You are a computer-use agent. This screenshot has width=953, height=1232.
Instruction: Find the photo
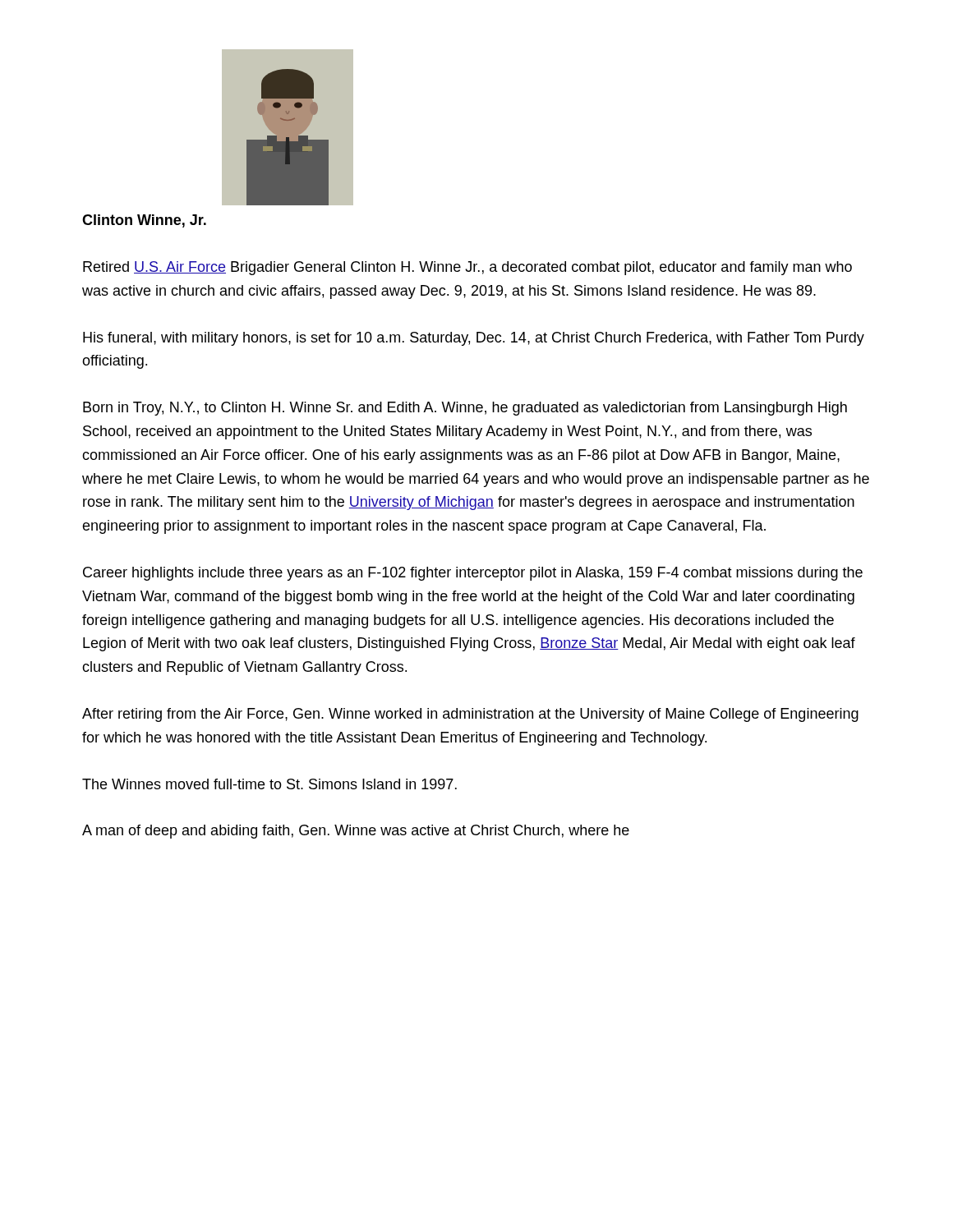[x=288, y=127]
